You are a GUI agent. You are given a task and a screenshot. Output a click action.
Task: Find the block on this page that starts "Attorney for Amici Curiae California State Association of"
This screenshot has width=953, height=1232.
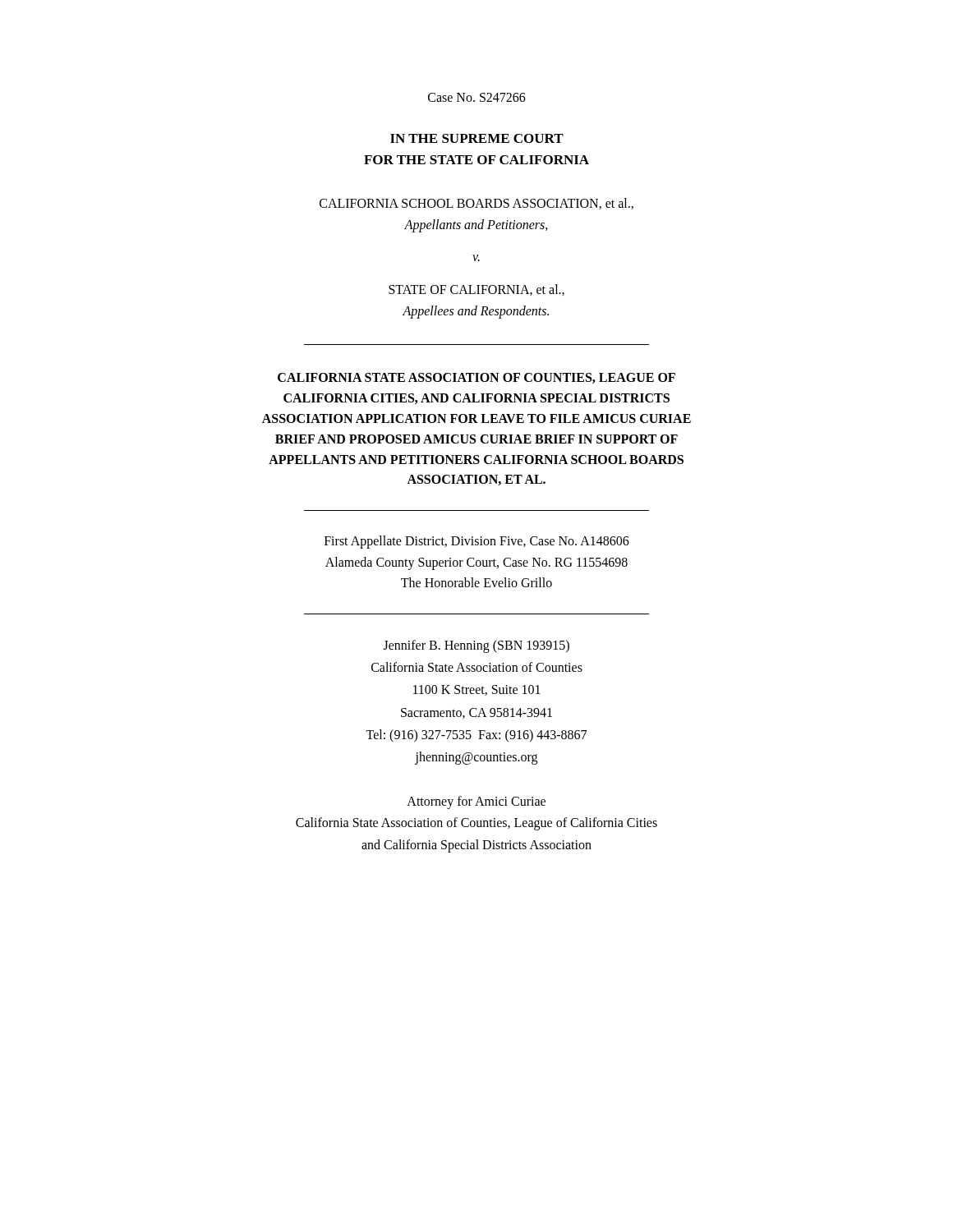476,823
